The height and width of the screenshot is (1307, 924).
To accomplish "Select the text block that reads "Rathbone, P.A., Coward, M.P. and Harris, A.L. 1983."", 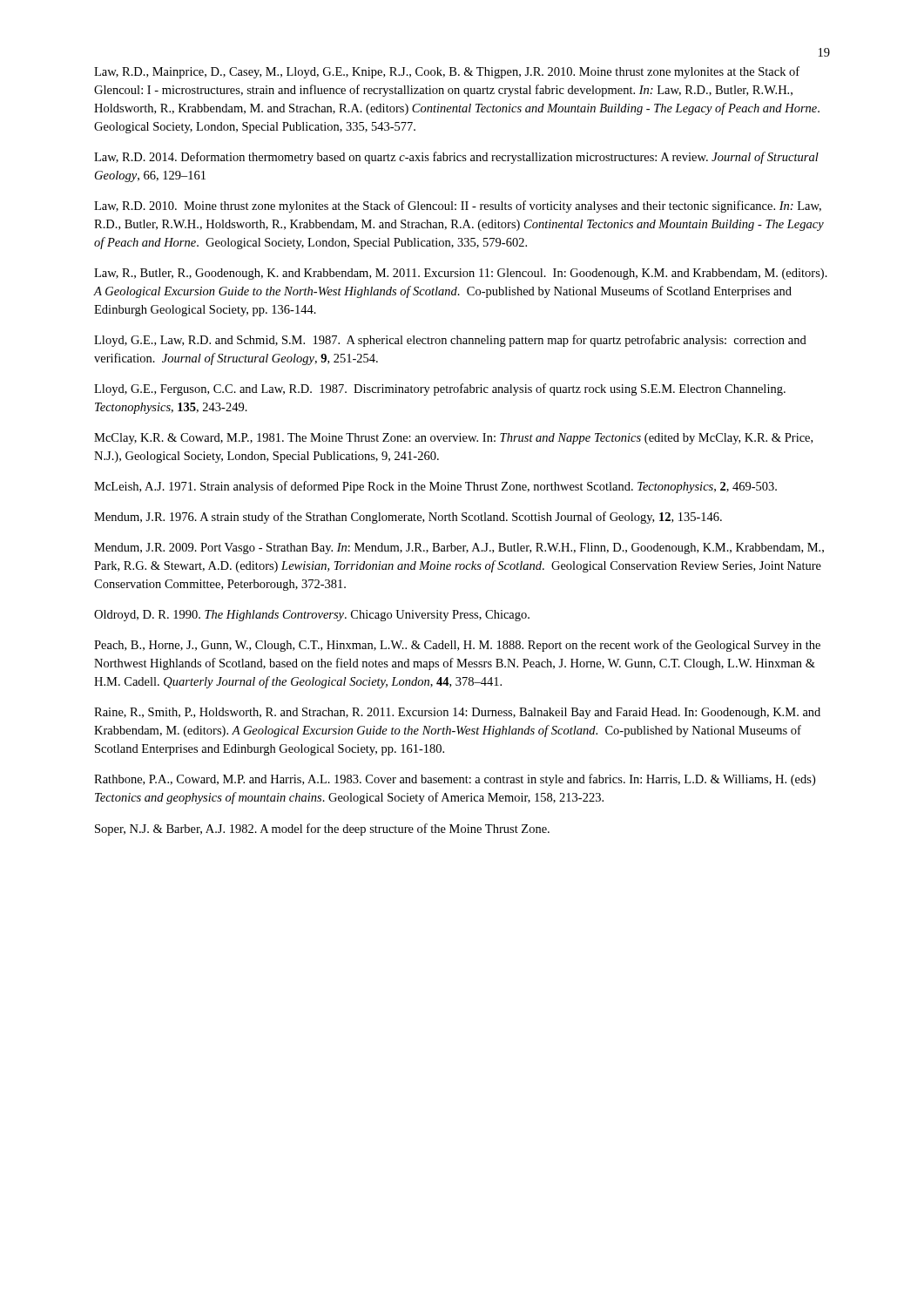I will pos(455,789).
